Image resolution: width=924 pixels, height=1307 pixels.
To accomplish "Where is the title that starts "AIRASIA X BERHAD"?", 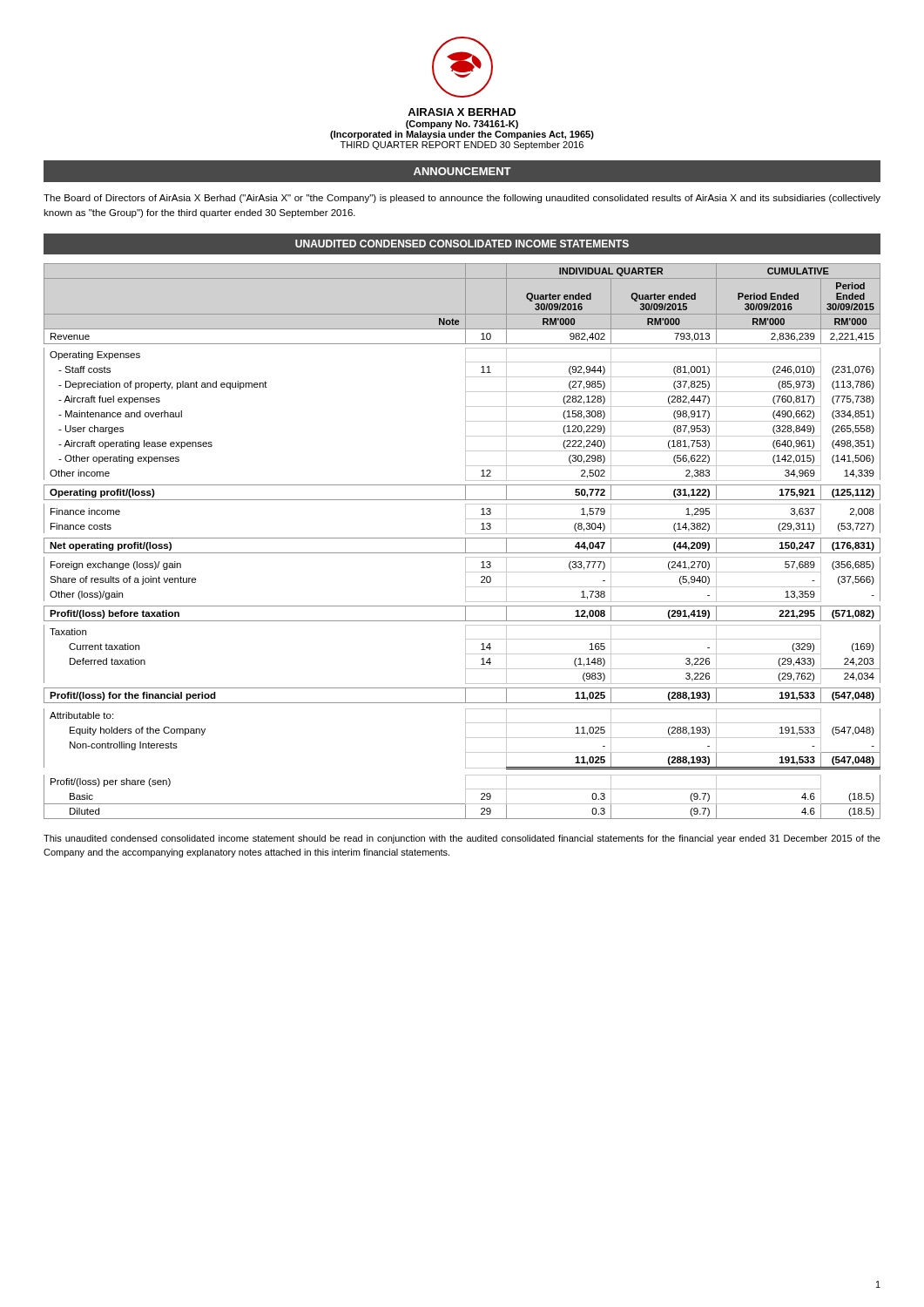I will (x=462, y=128).
